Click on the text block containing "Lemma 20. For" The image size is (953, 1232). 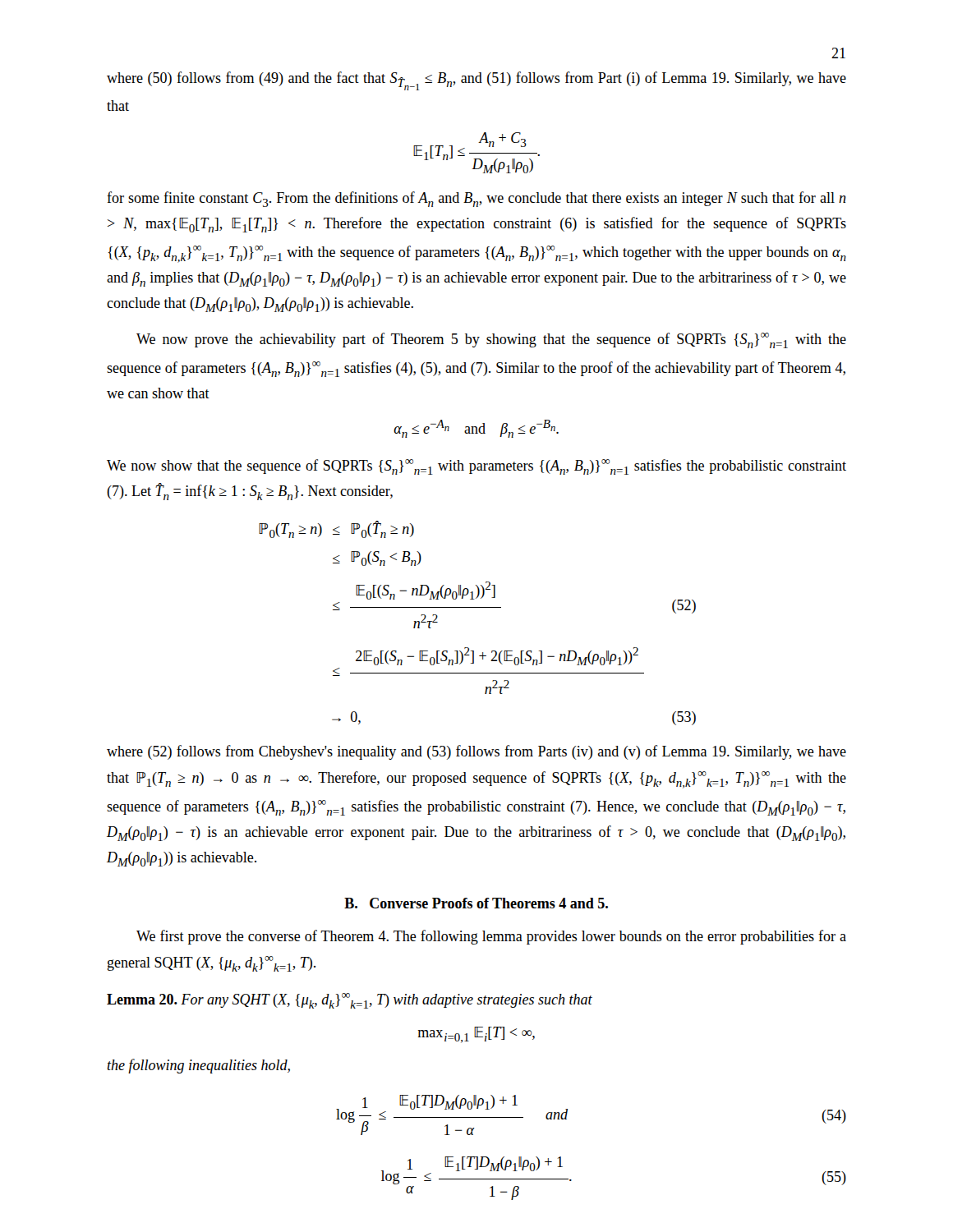tap(349, 999)
